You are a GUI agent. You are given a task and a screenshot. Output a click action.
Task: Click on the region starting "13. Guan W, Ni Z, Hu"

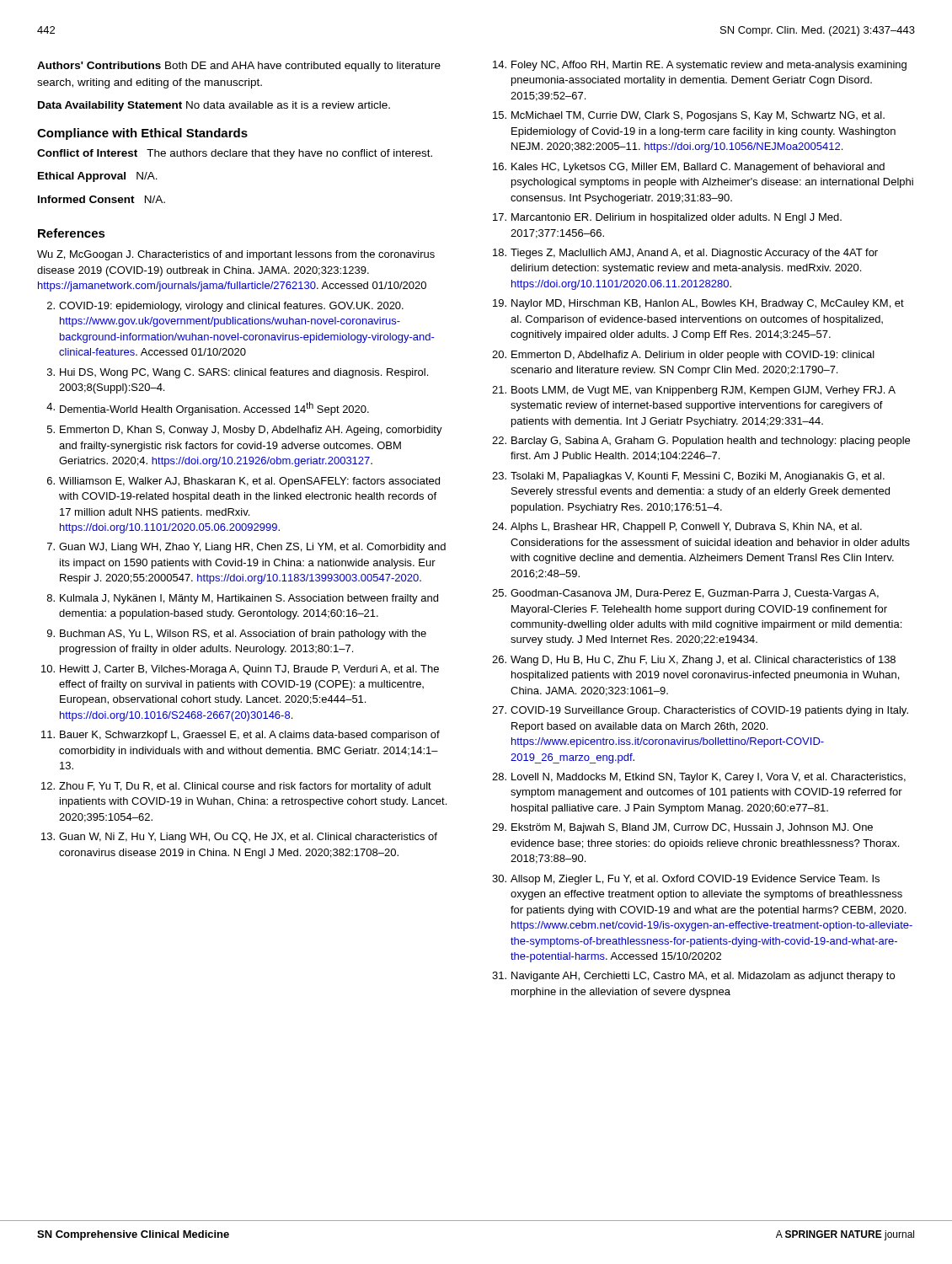(243, 845)
